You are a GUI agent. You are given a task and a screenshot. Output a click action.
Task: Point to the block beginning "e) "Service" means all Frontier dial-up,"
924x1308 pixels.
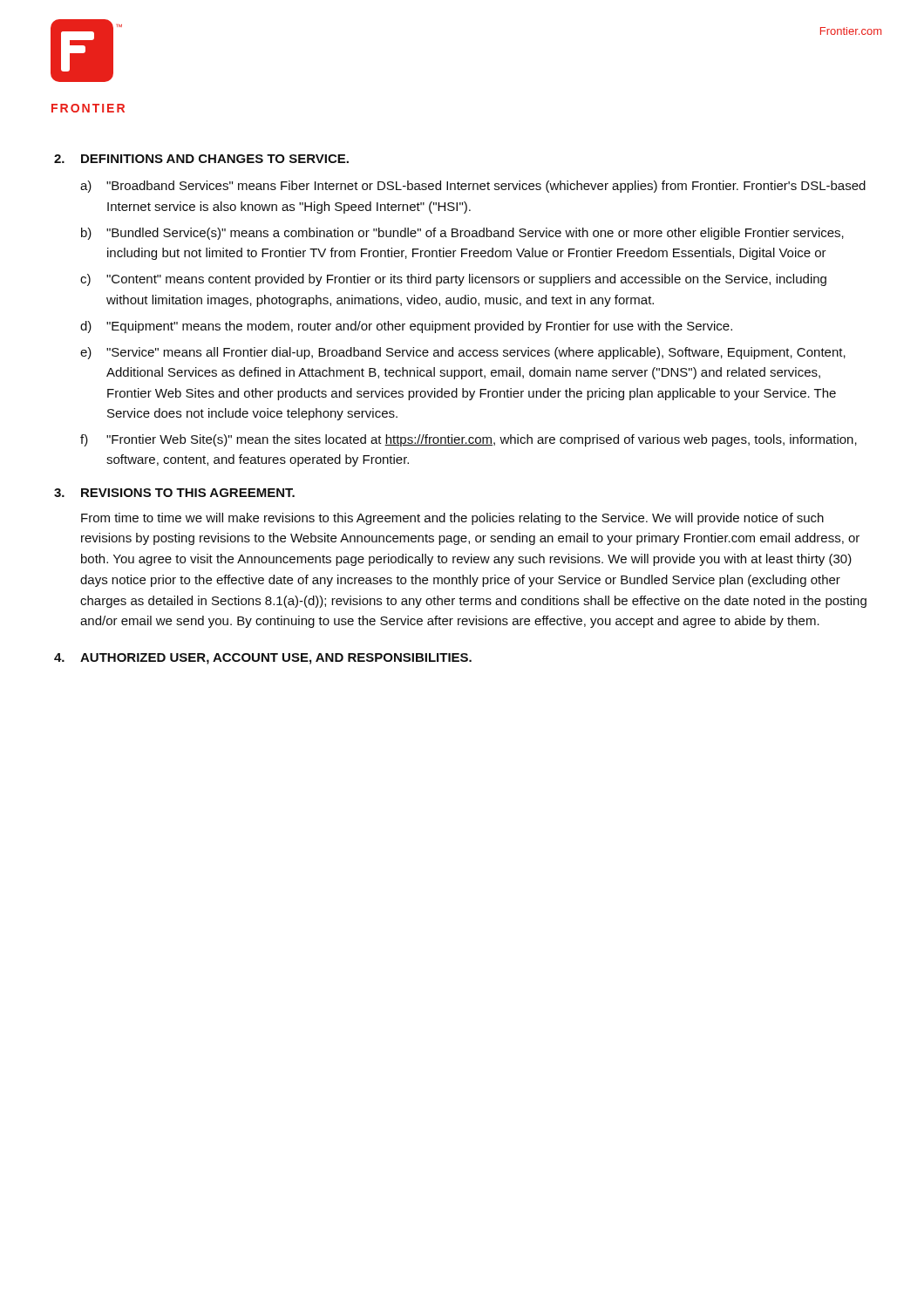coord(475,382)
